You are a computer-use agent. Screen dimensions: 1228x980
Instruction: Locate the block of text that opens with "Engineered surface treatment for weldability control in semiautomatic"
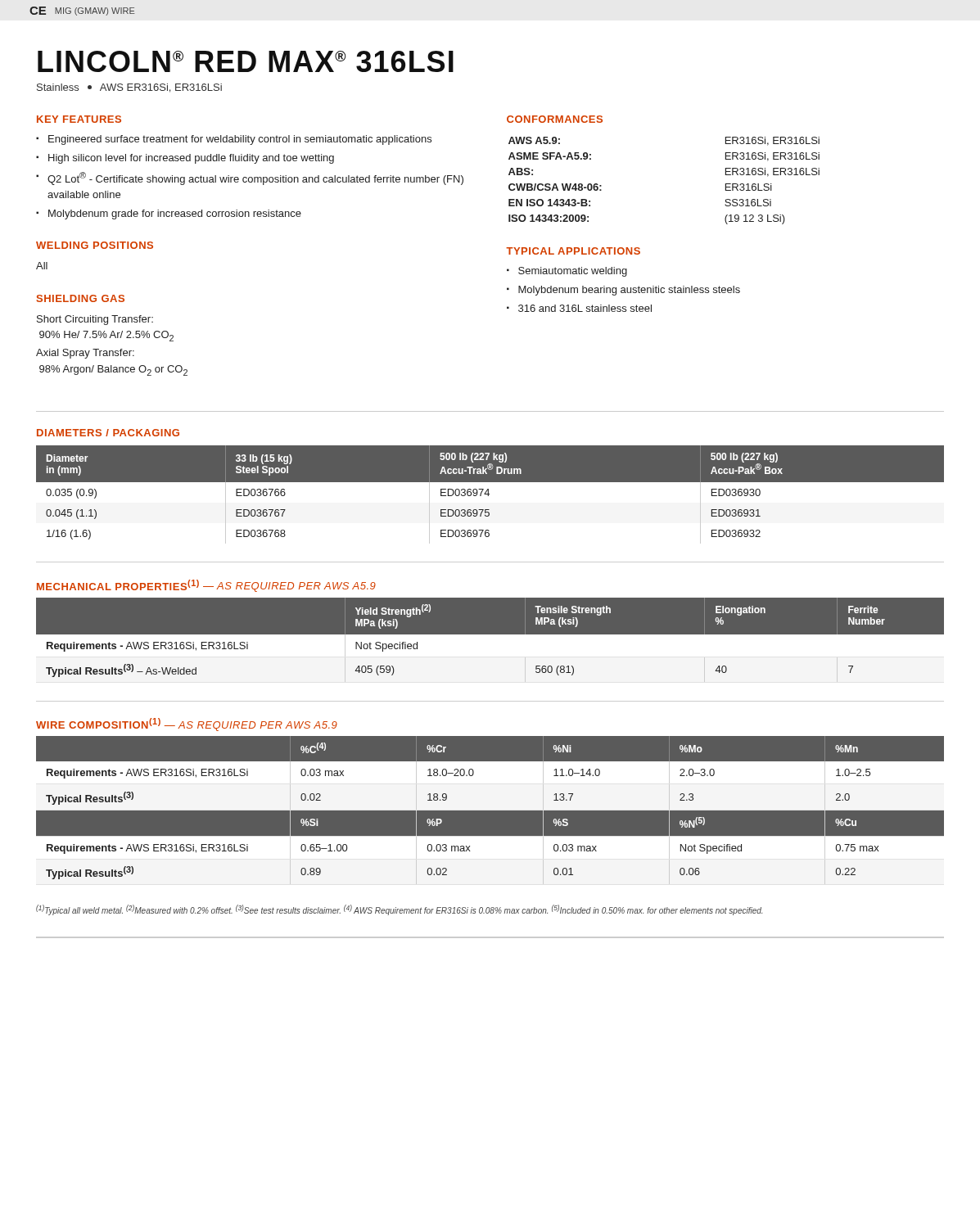240,139
